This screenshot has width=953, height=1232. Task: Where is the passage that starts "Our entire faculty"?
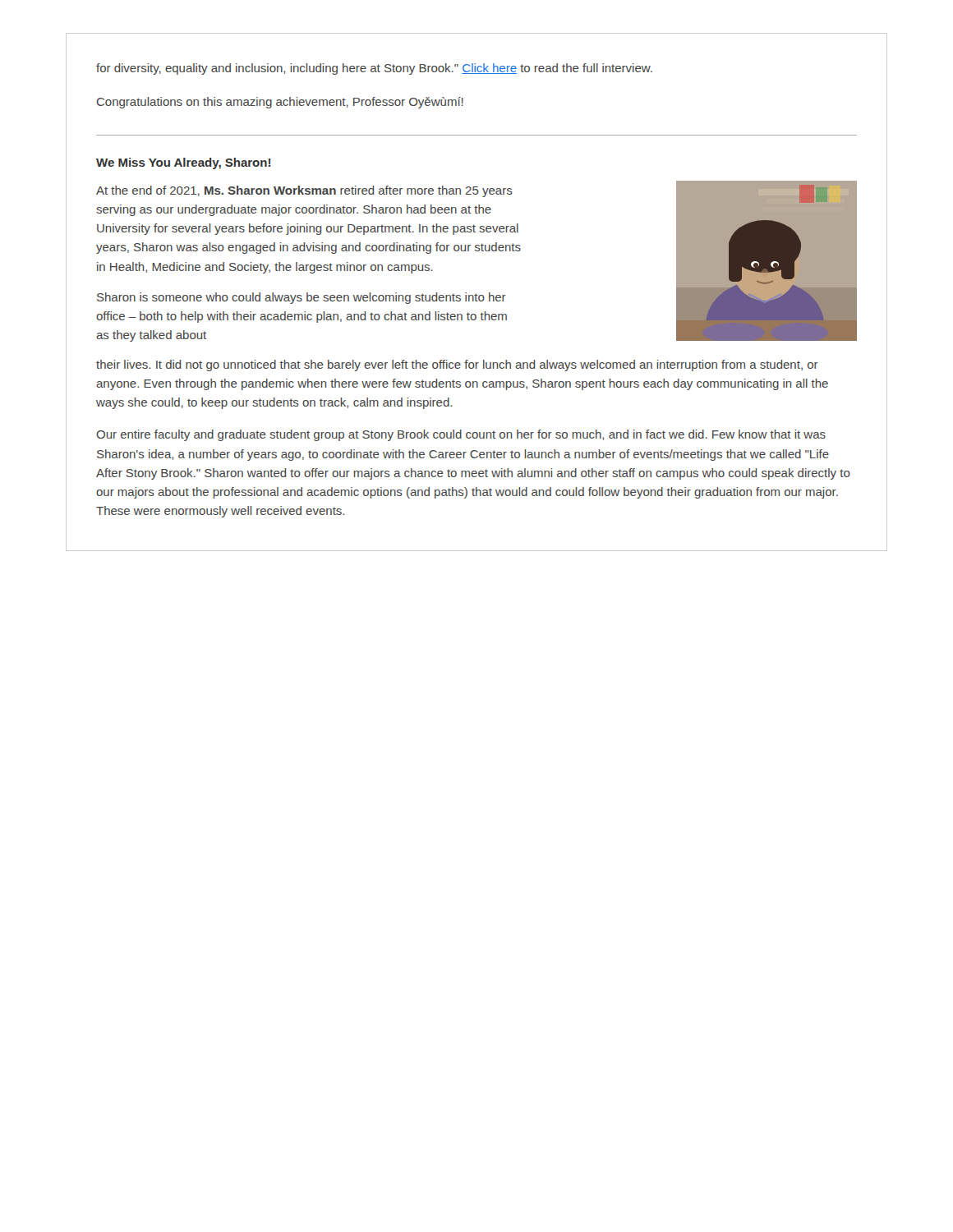pyautogui.click(x=473, y=472)
